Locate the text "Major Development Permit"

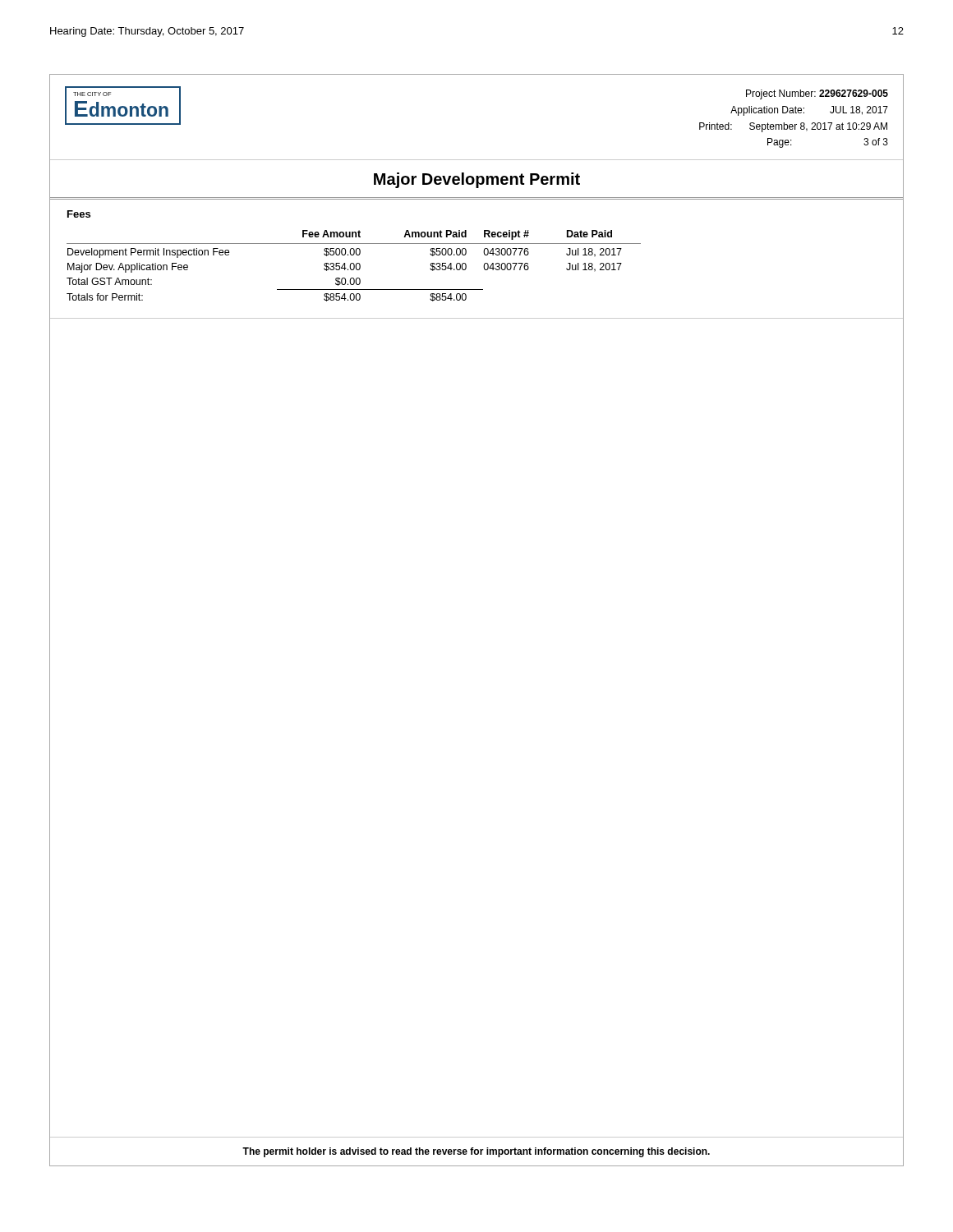(476, 179)
